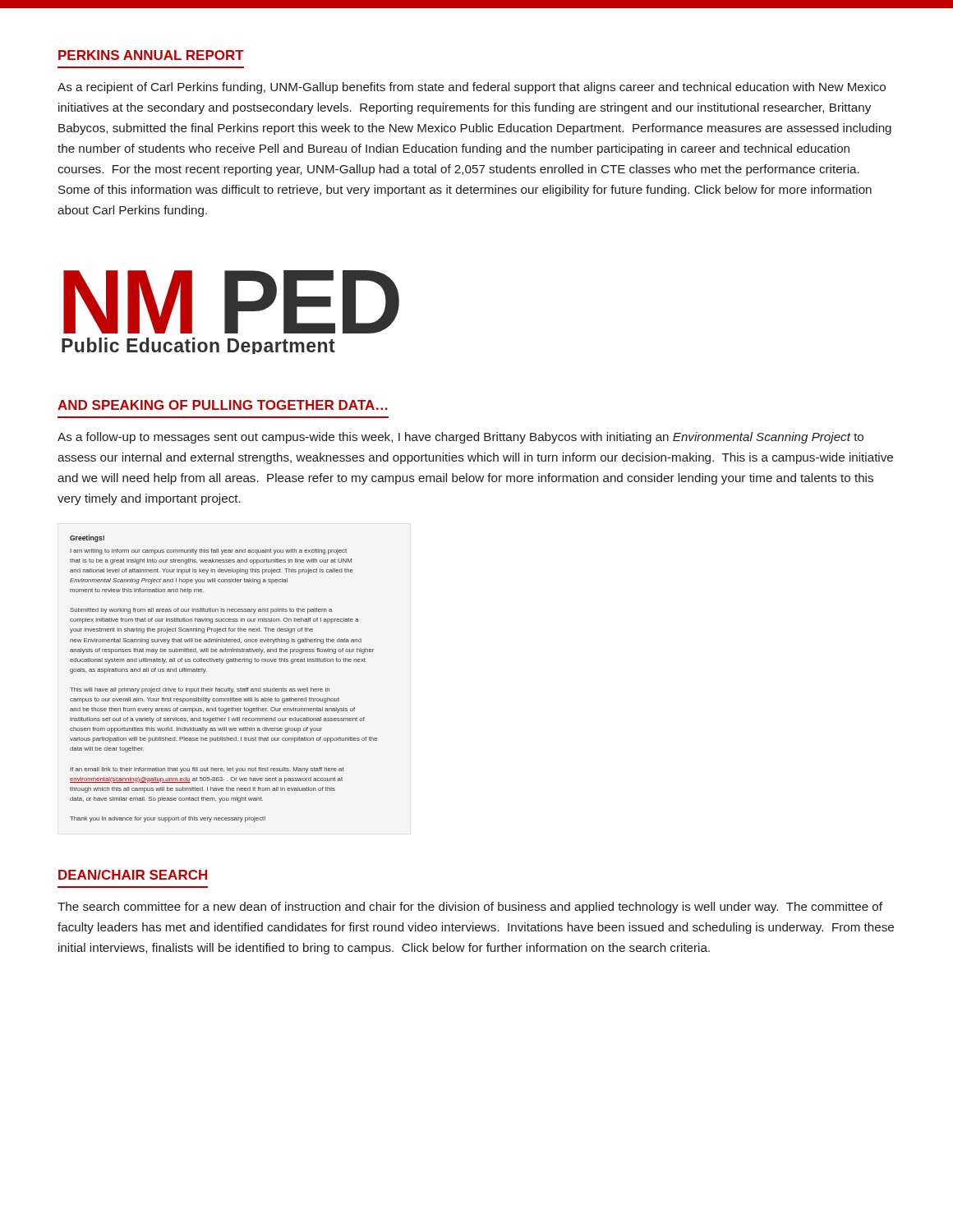Find the screenshot
The image size is (953, 1232).
click(234, 679)
